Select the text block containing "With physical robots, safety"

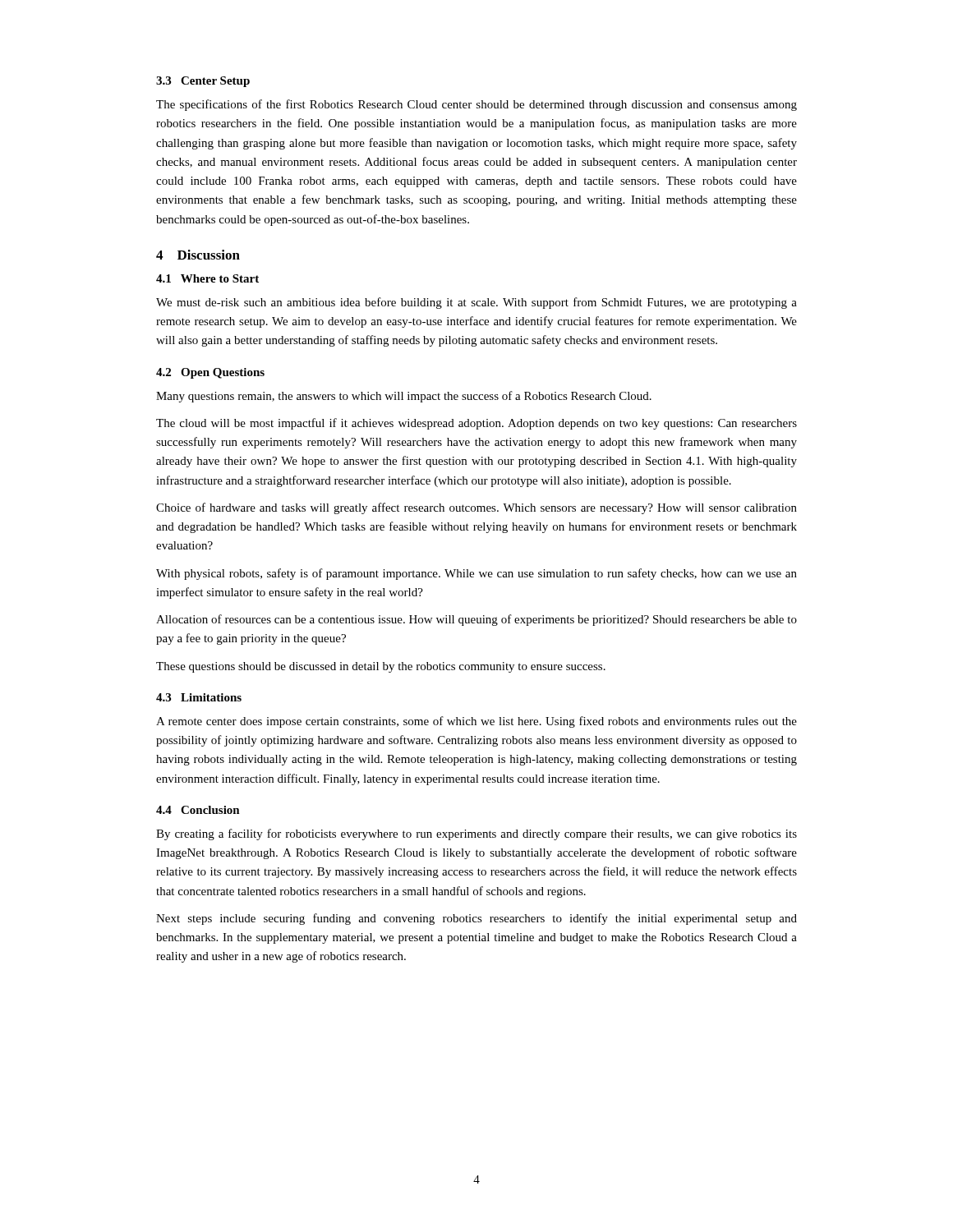(x=476, y=583)
